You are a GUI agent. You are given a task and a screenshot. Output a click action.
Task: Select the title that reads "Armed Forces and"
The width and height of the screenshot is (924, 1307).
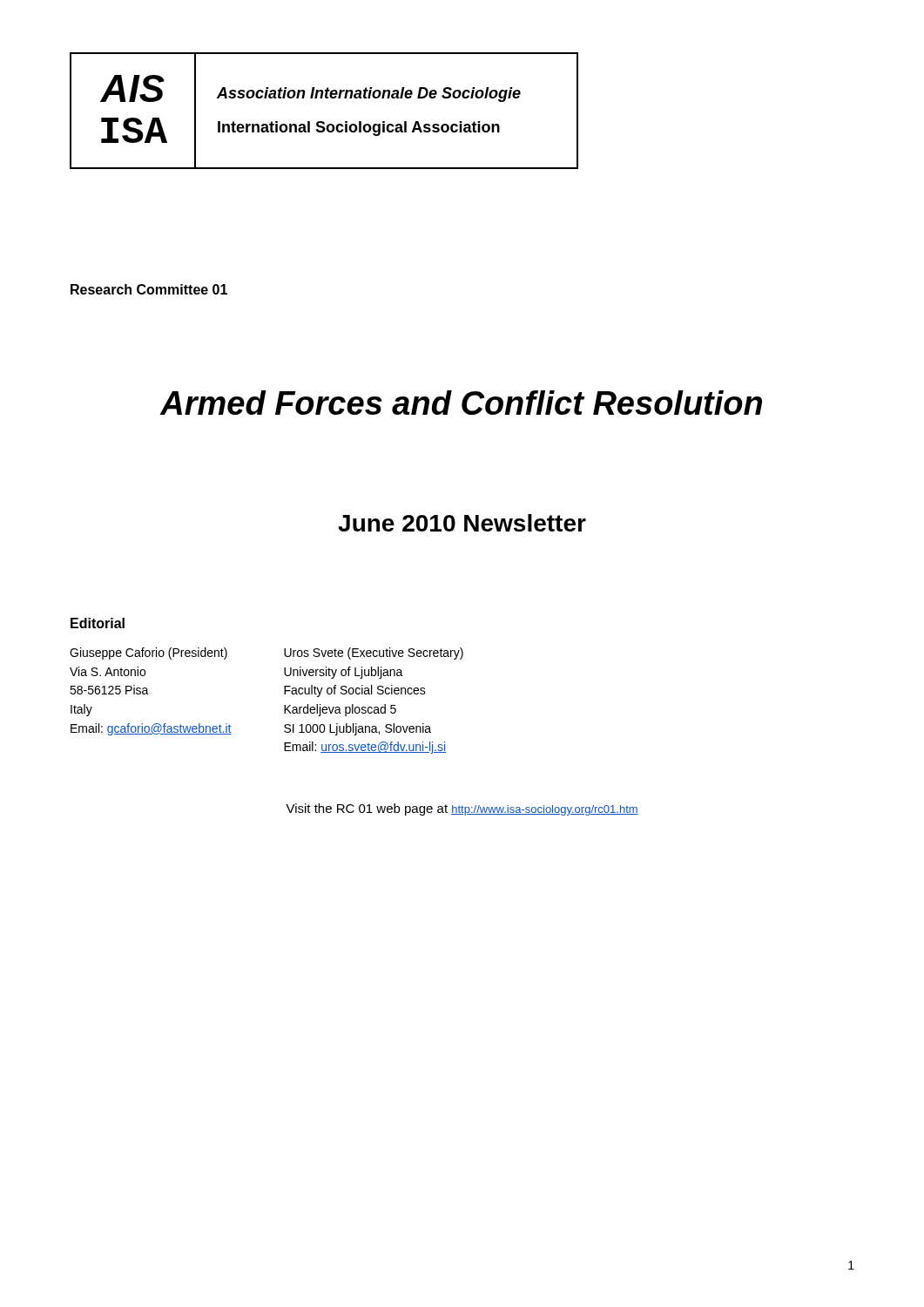coord(462,403)
